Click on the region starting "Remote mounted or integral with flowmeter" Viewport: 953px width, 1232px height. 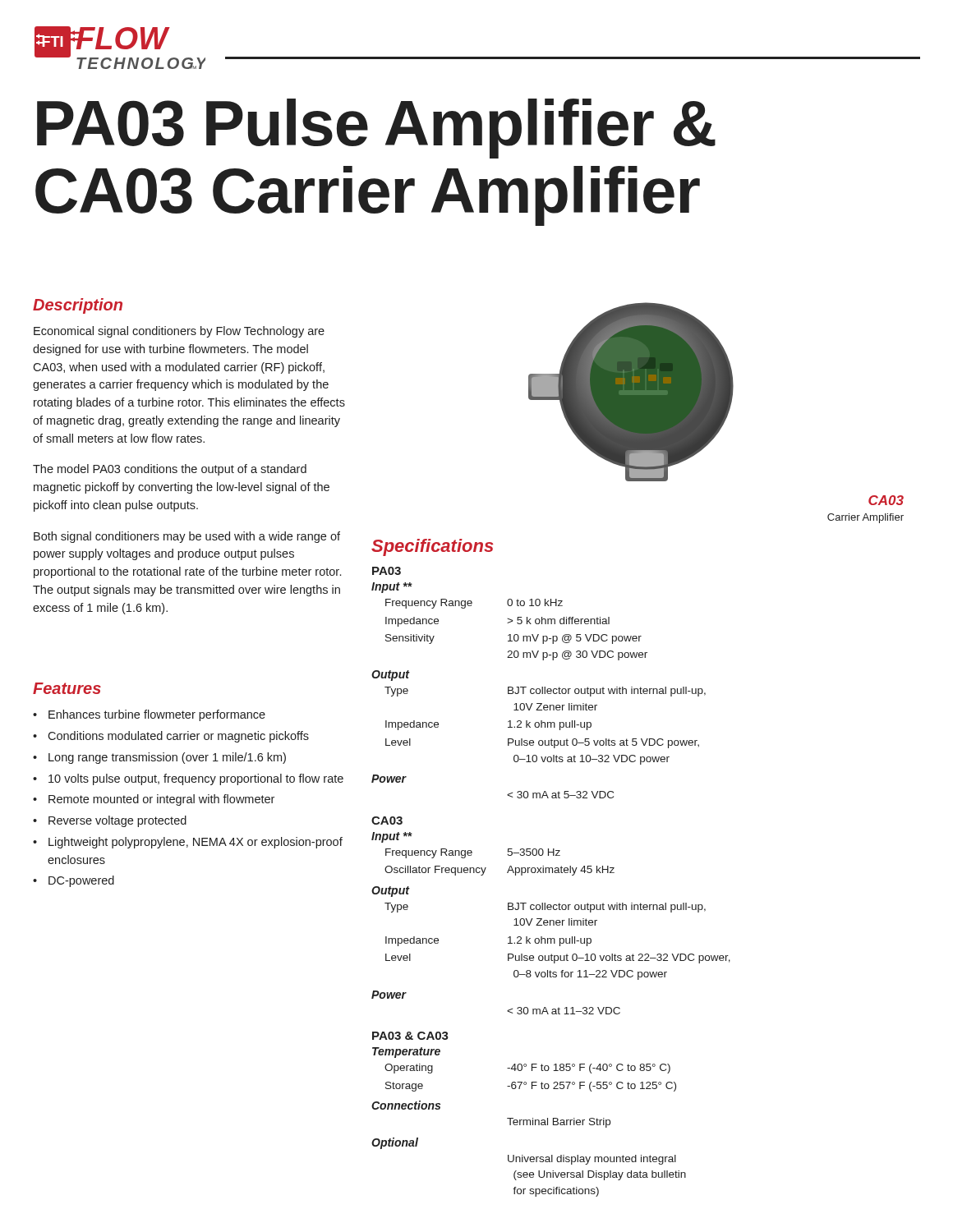click(x=161, y=799)
